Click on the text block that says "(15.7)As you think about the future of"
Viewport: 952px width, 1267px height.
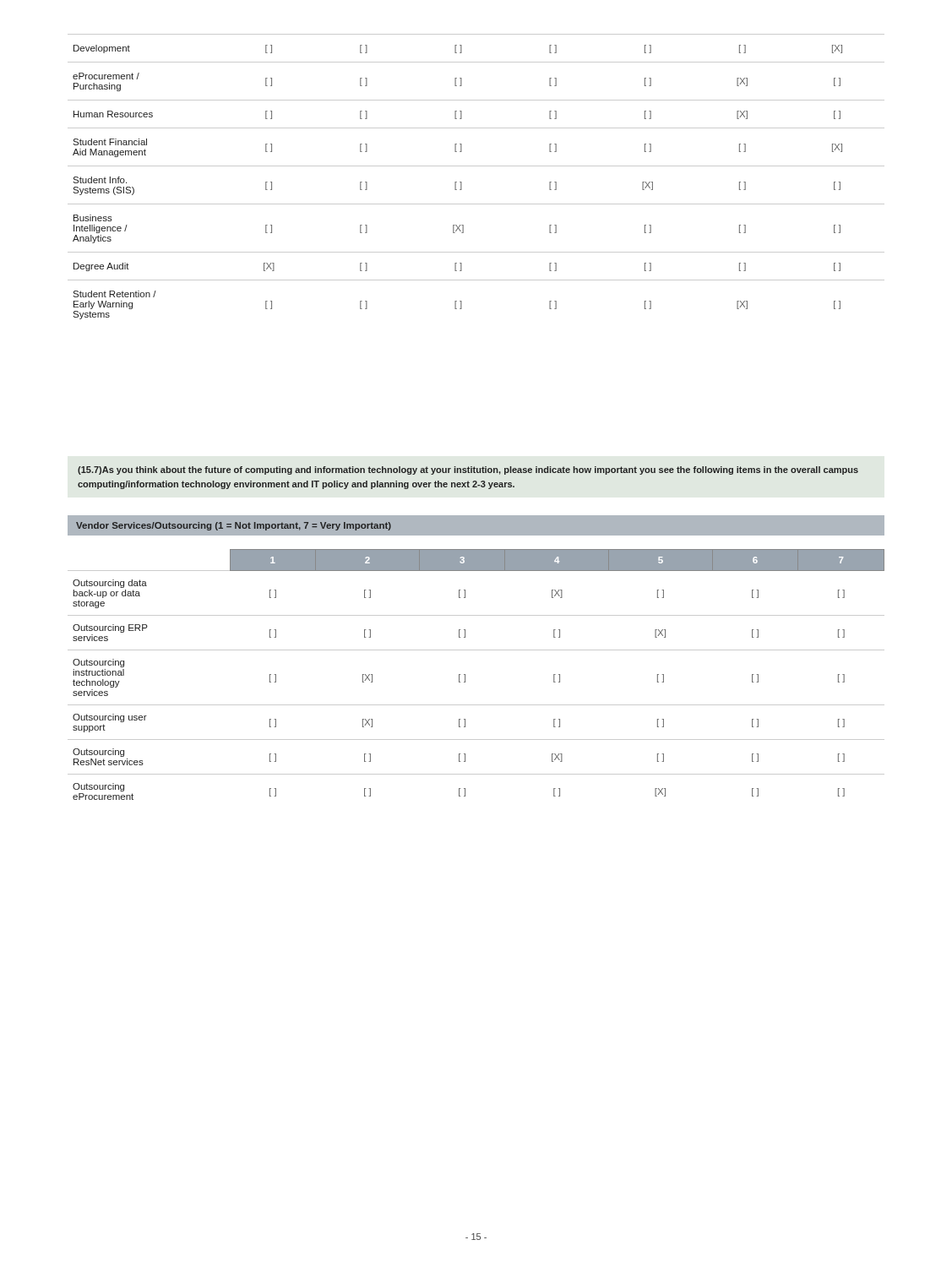(x=468, y=477)
